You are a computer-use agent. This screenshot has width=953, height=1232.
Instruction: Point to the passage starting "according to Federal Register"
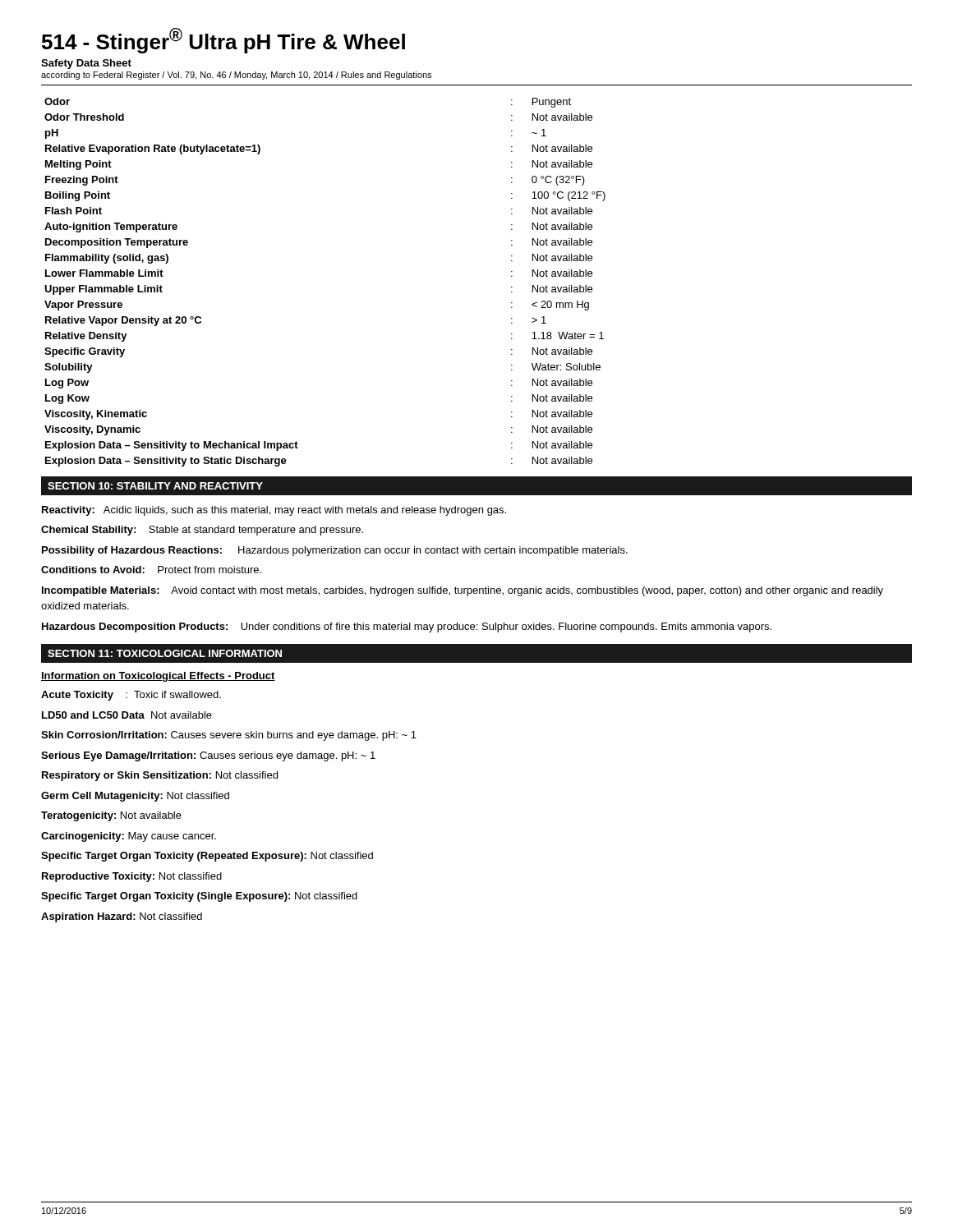coord(236,74)
